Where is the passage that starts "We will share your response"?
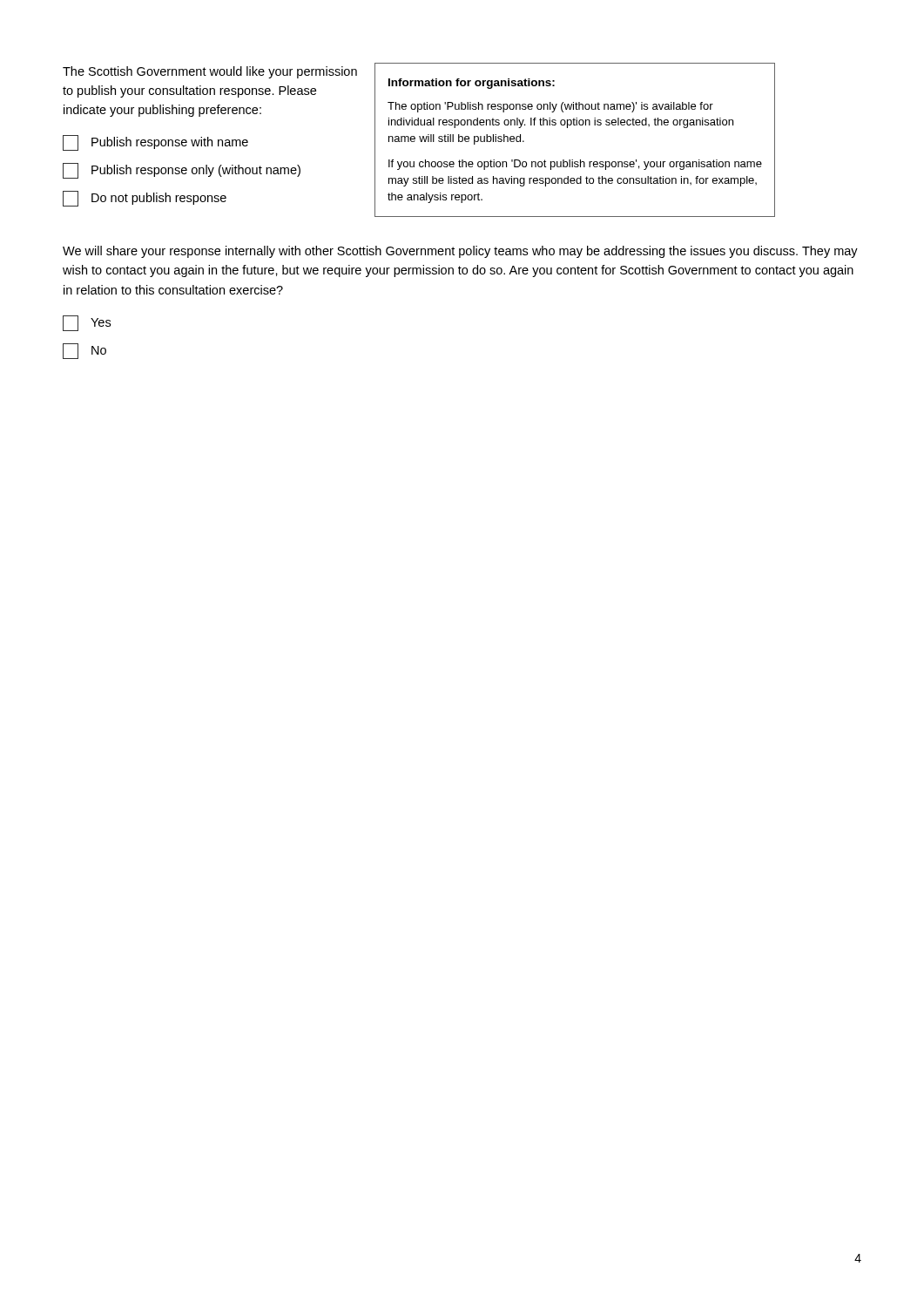 [x=462, y=270]
